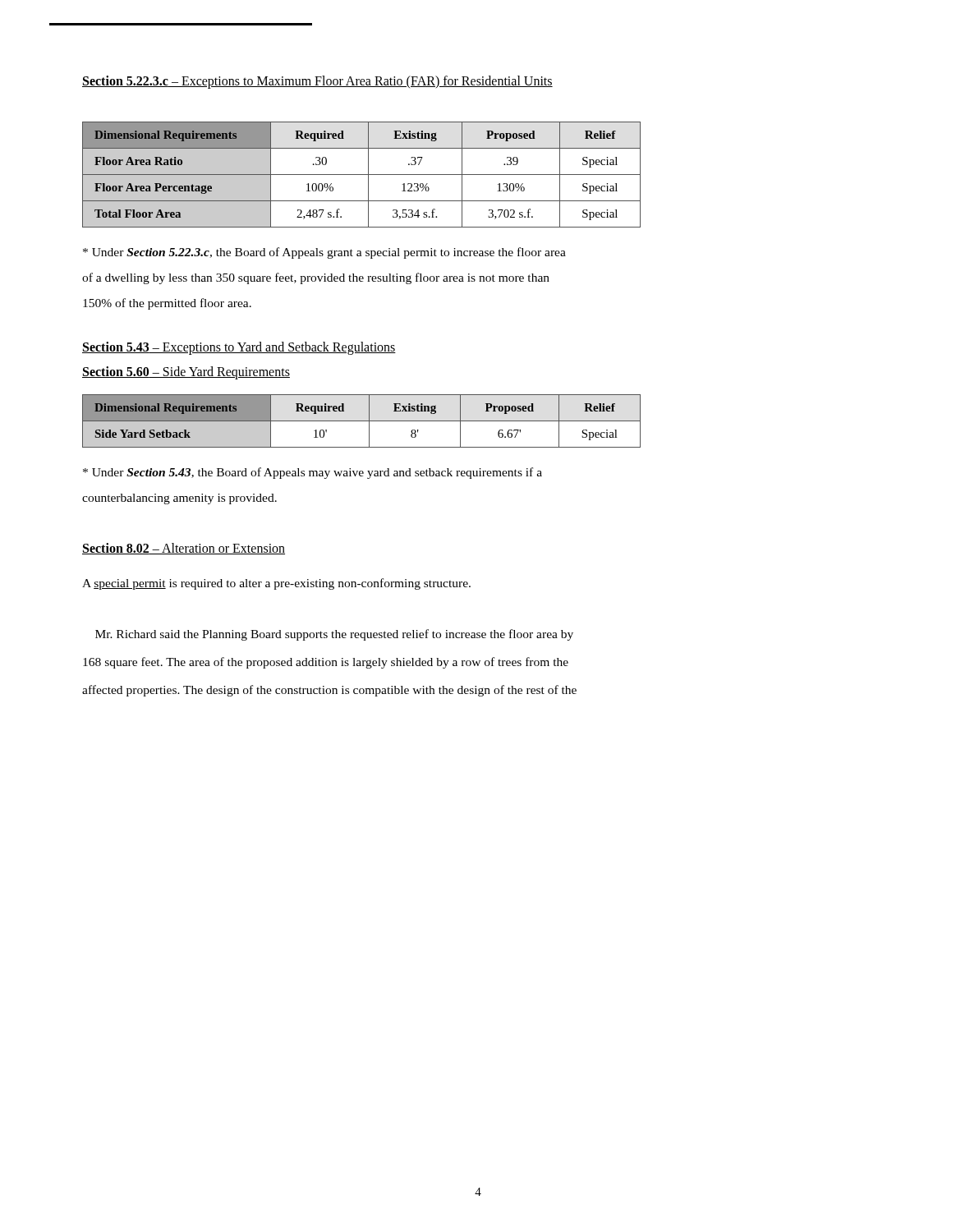This screenshot has height=1232, width=956.
Task: Click on the section header that says "Section 5.22.3.c – Exceptions to Maximum Floor Area"
Action: (x=317, y=81)
